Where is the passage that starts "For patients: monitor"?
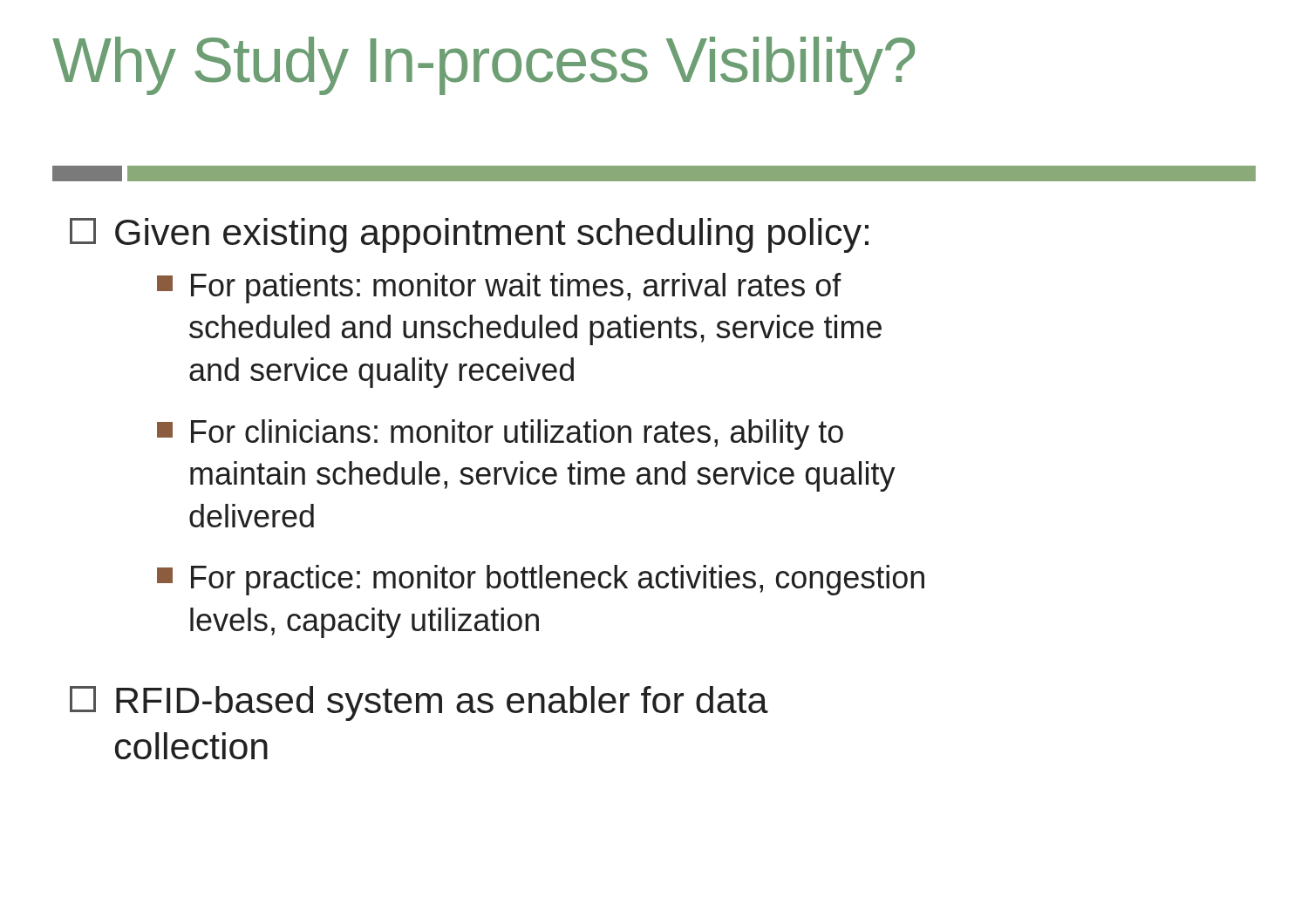The image size is (1308, 924). click(520, 328)
